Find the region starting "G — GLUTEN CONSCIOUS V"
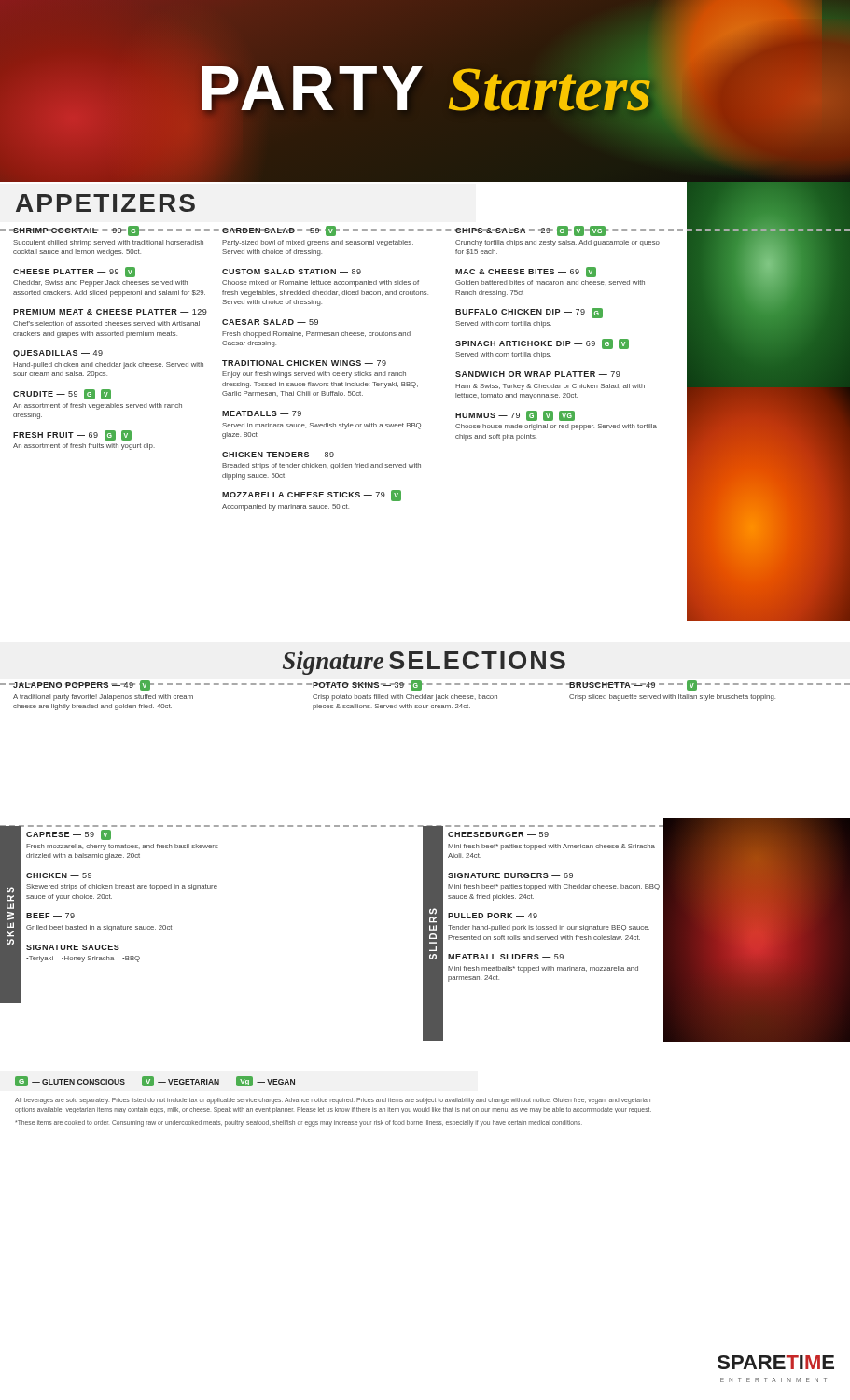 click(x=155, y=1081)
